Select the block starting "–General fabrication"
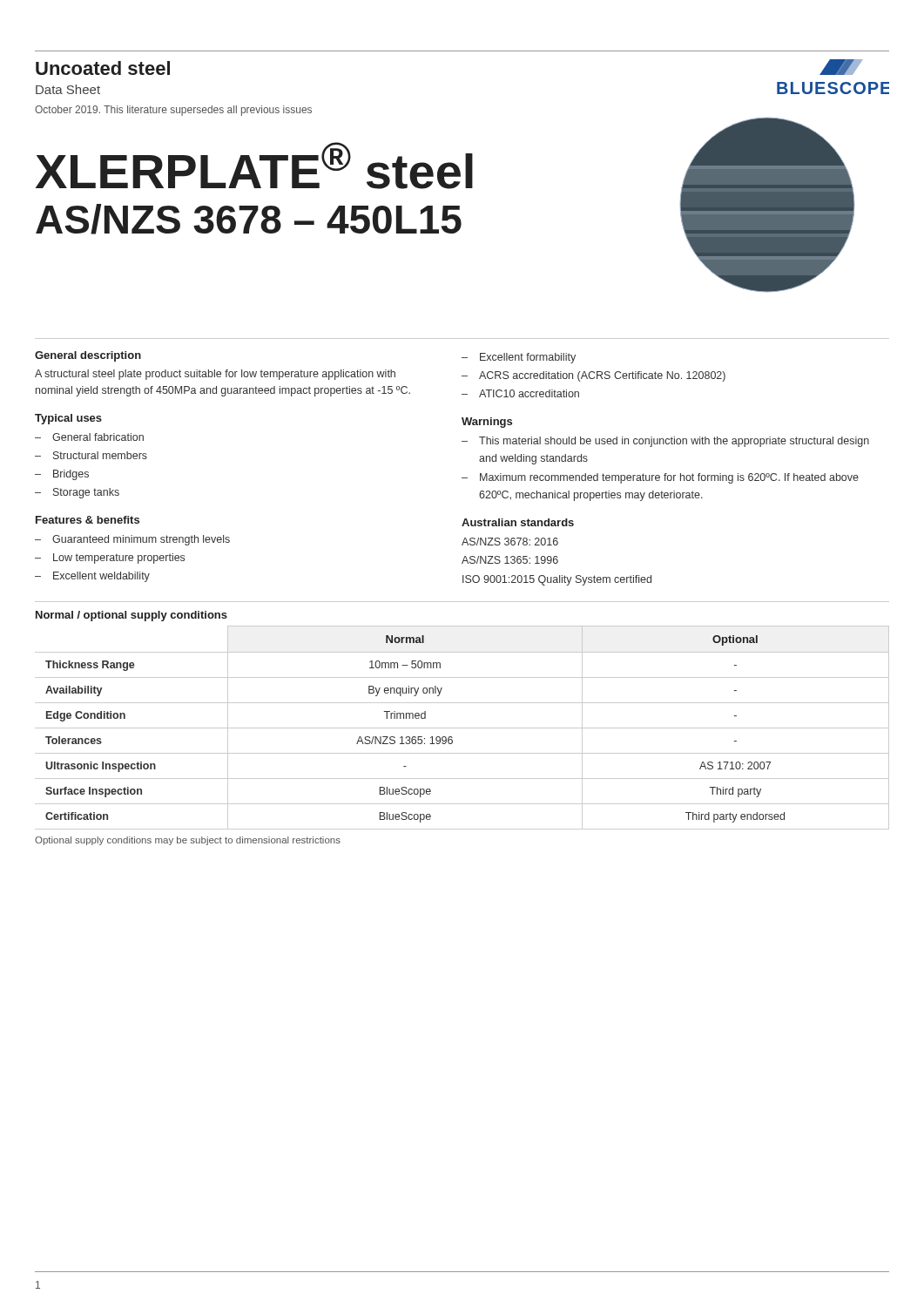Screen dimensions: 1307x924 coord(89,437)
